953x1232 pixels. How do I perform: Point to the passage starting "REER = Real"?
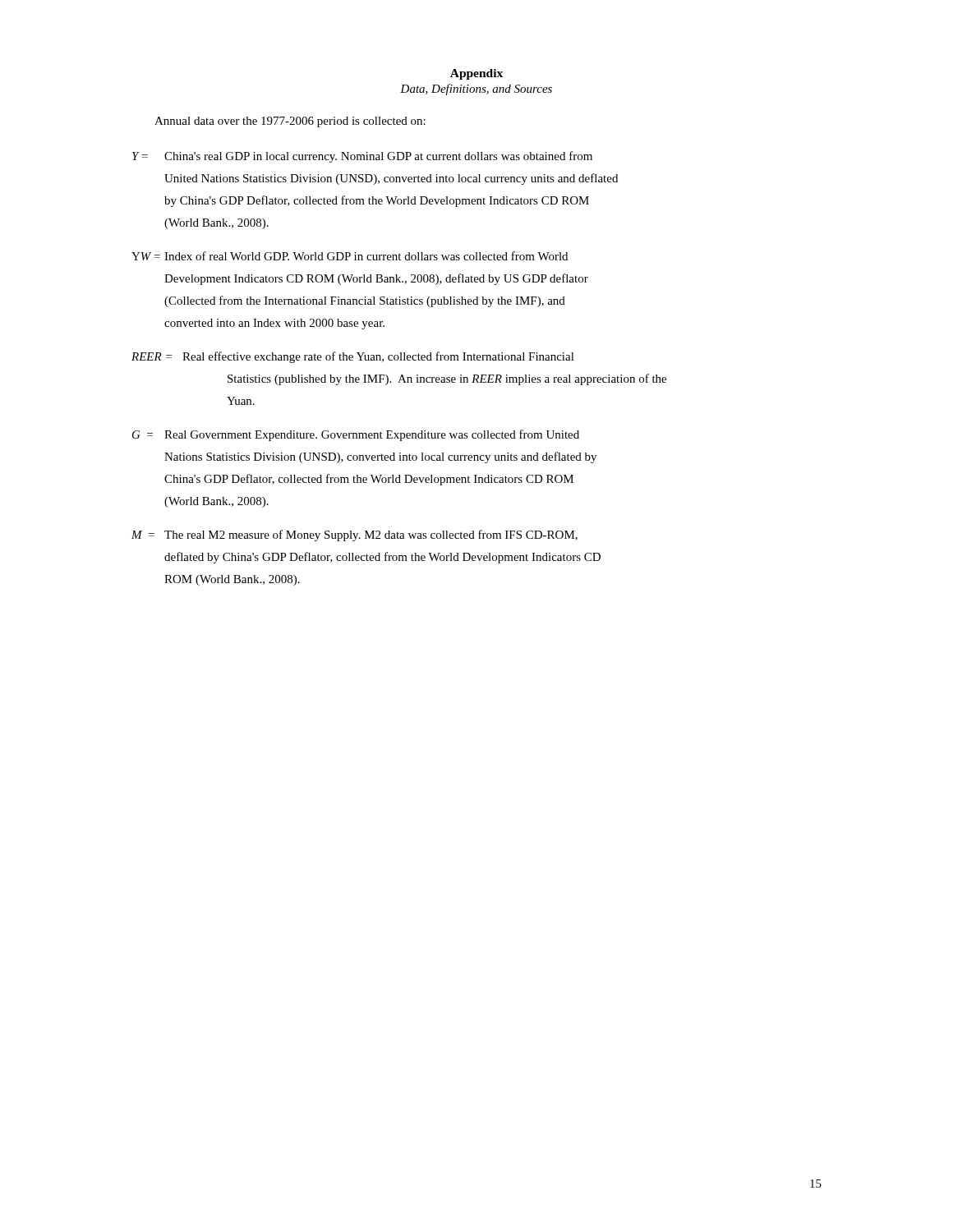(476, 379)
